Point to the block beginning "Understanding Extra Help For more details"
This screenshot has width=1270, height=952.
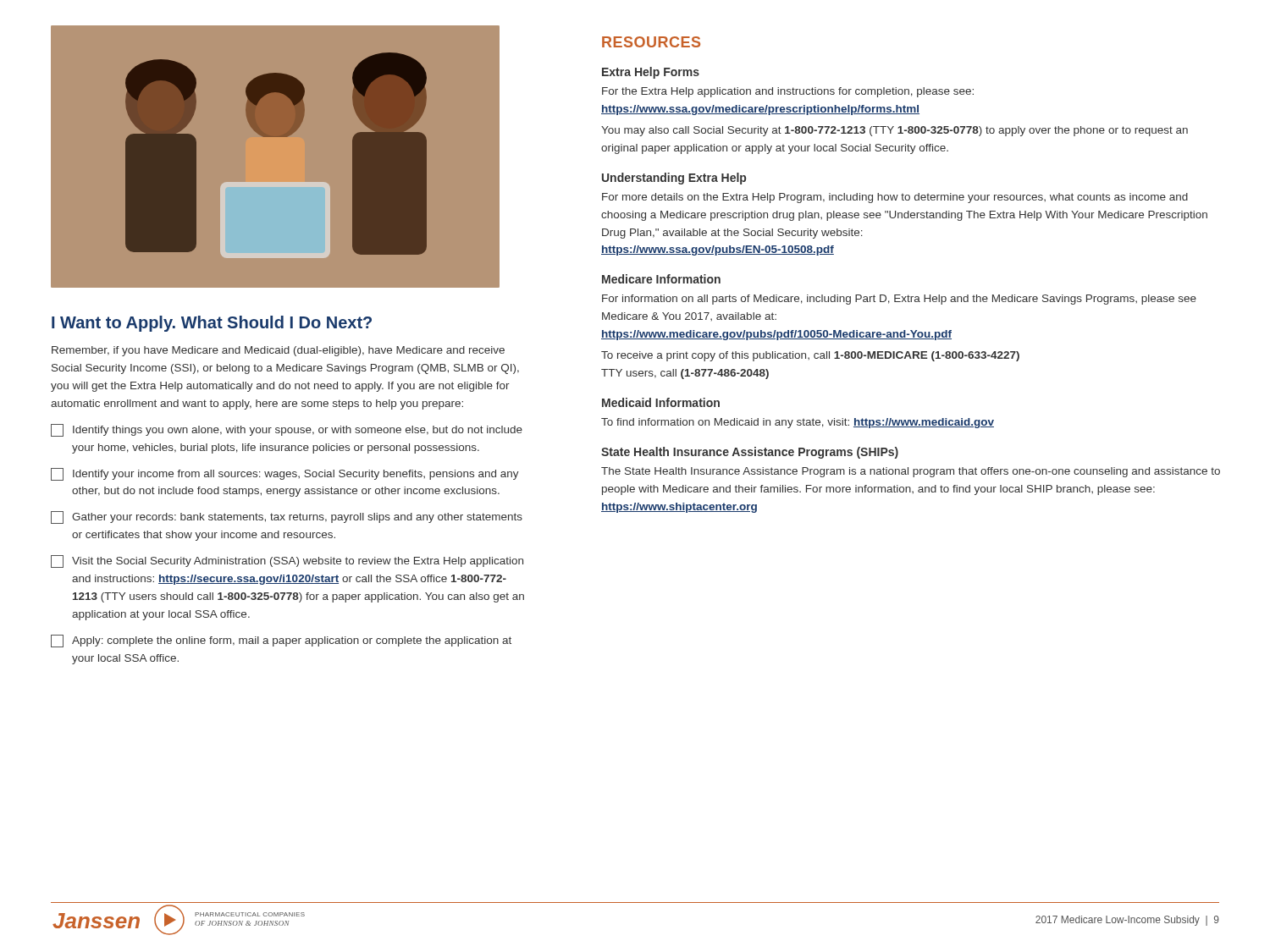[x=914, y=215]
